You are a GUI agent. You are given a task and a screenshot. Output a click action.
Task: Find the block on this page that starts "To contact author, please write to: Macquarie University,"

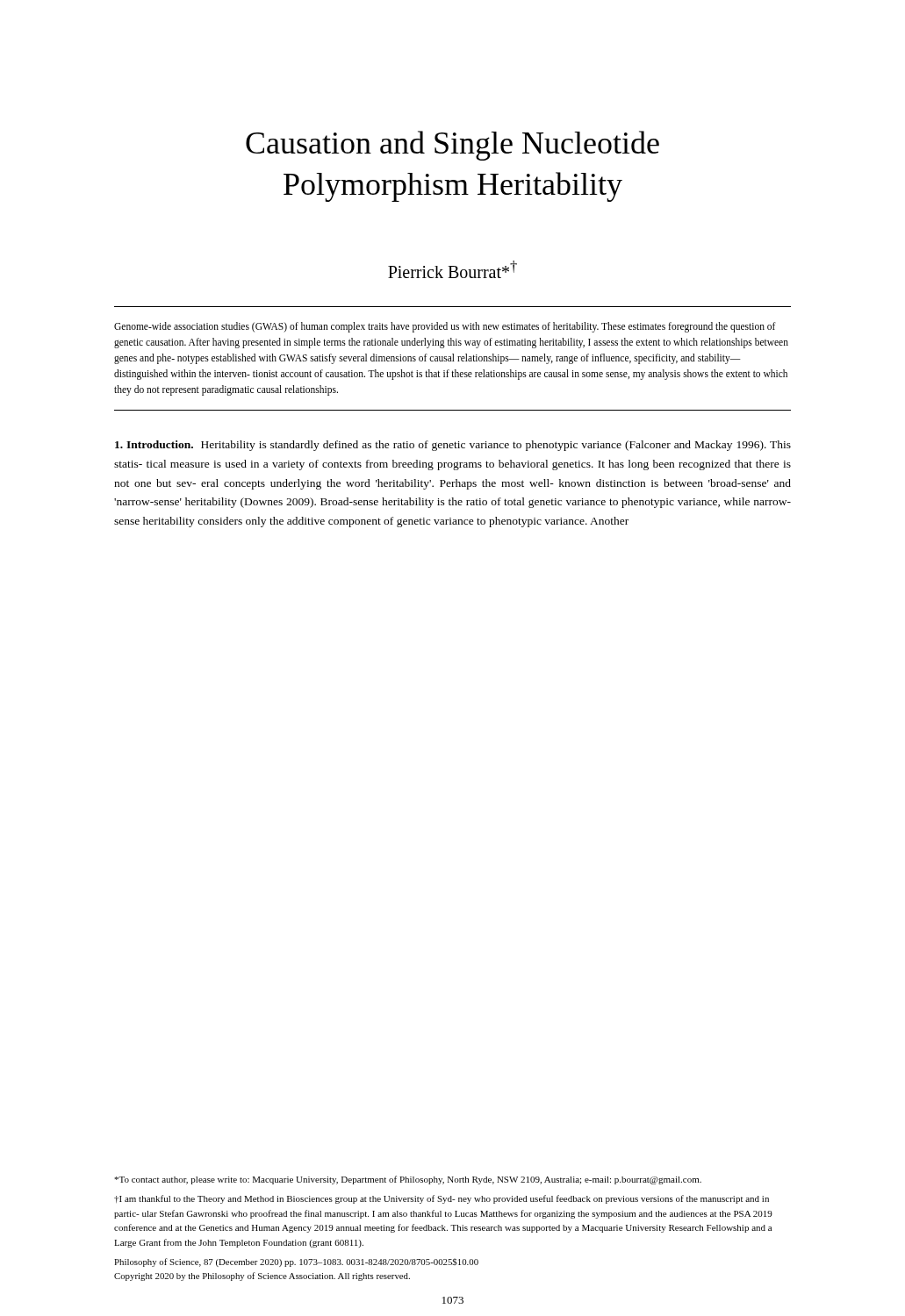[x=408, y=1179]
